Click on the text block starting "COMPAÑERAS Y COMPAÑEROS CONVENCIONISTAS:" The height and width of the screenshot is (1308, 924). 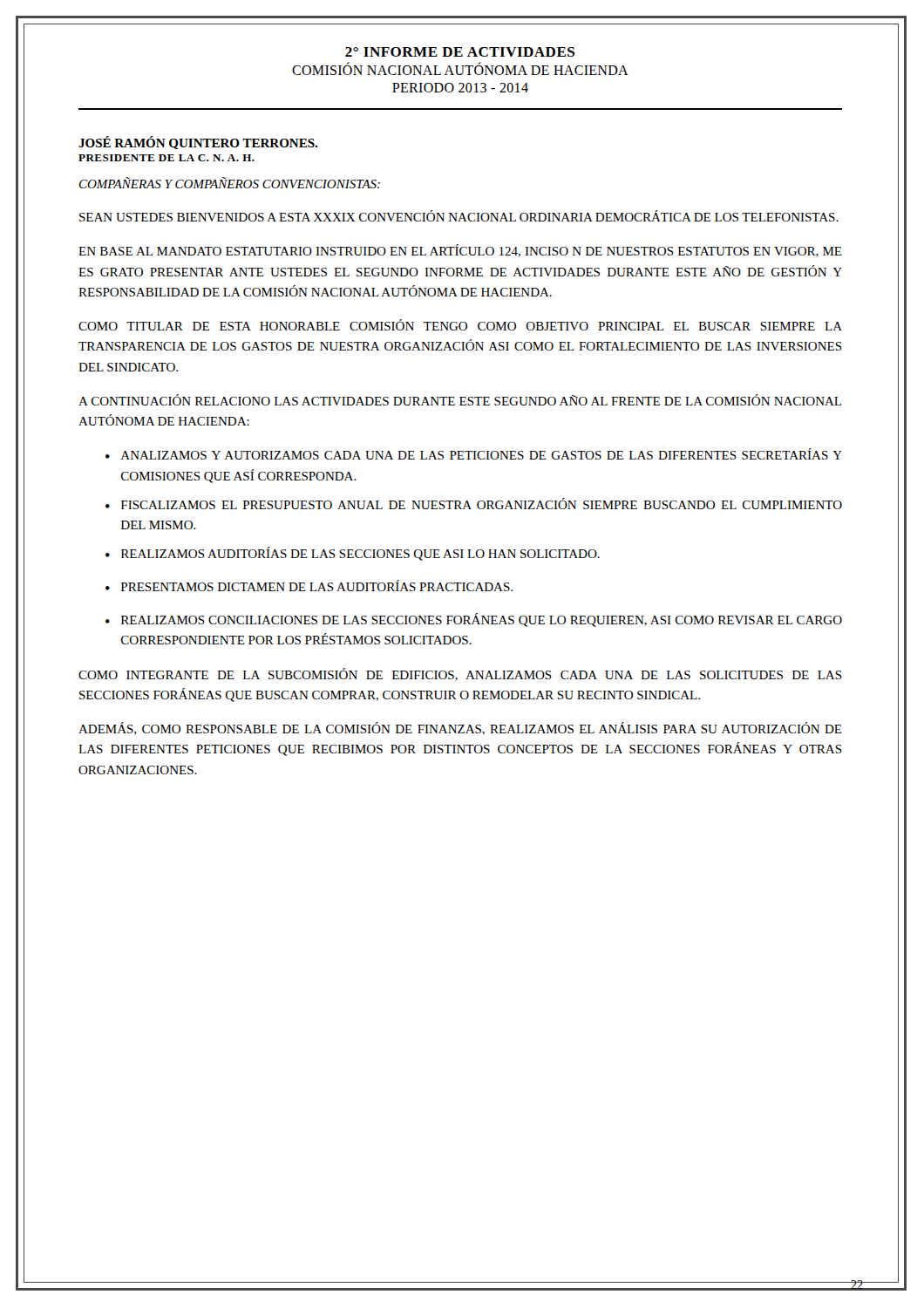(230, 184)
